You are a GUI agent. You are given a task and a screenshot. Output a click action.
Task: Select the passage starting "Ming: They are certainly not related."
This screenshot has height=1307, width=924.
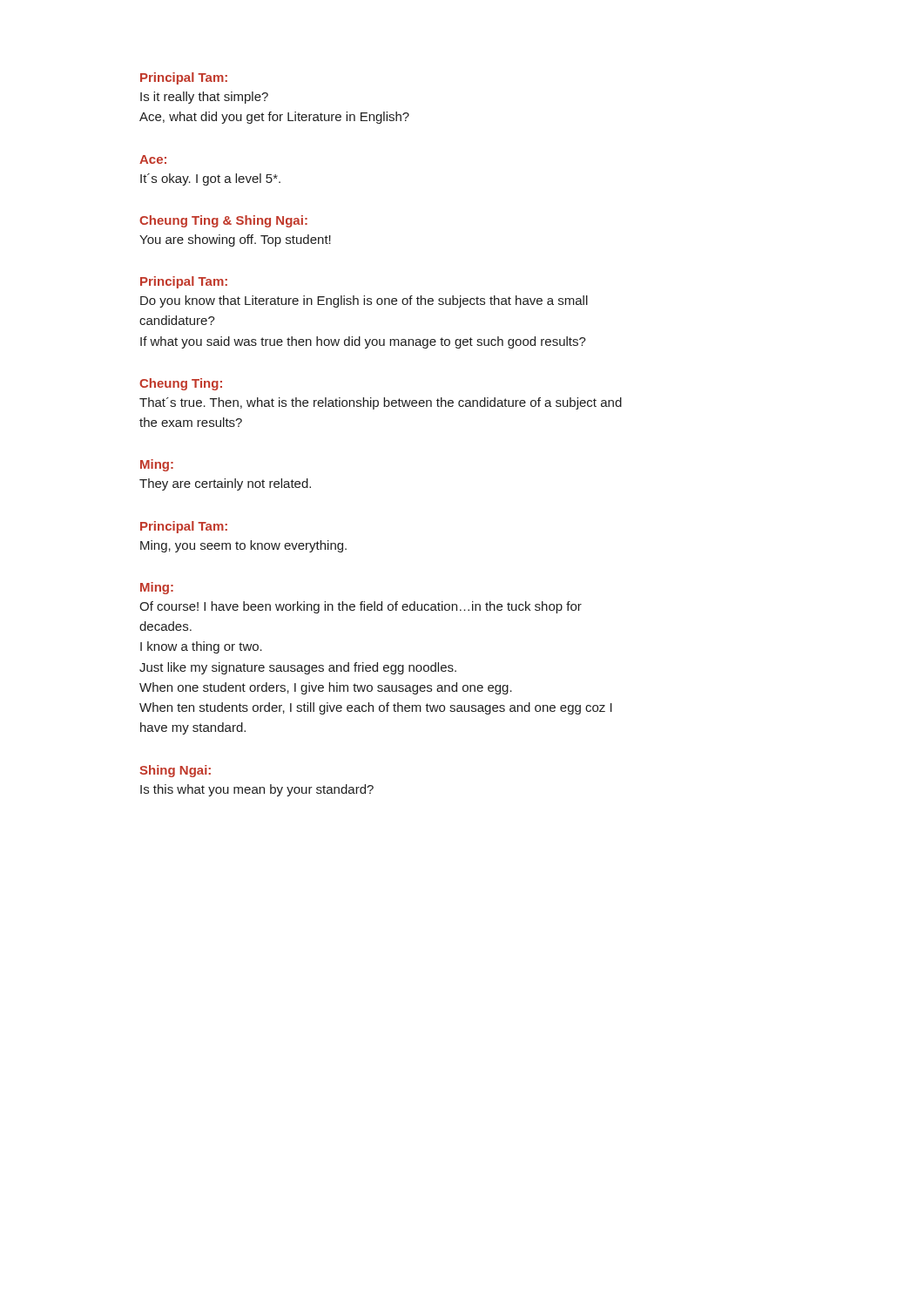[x=157, y=465]
